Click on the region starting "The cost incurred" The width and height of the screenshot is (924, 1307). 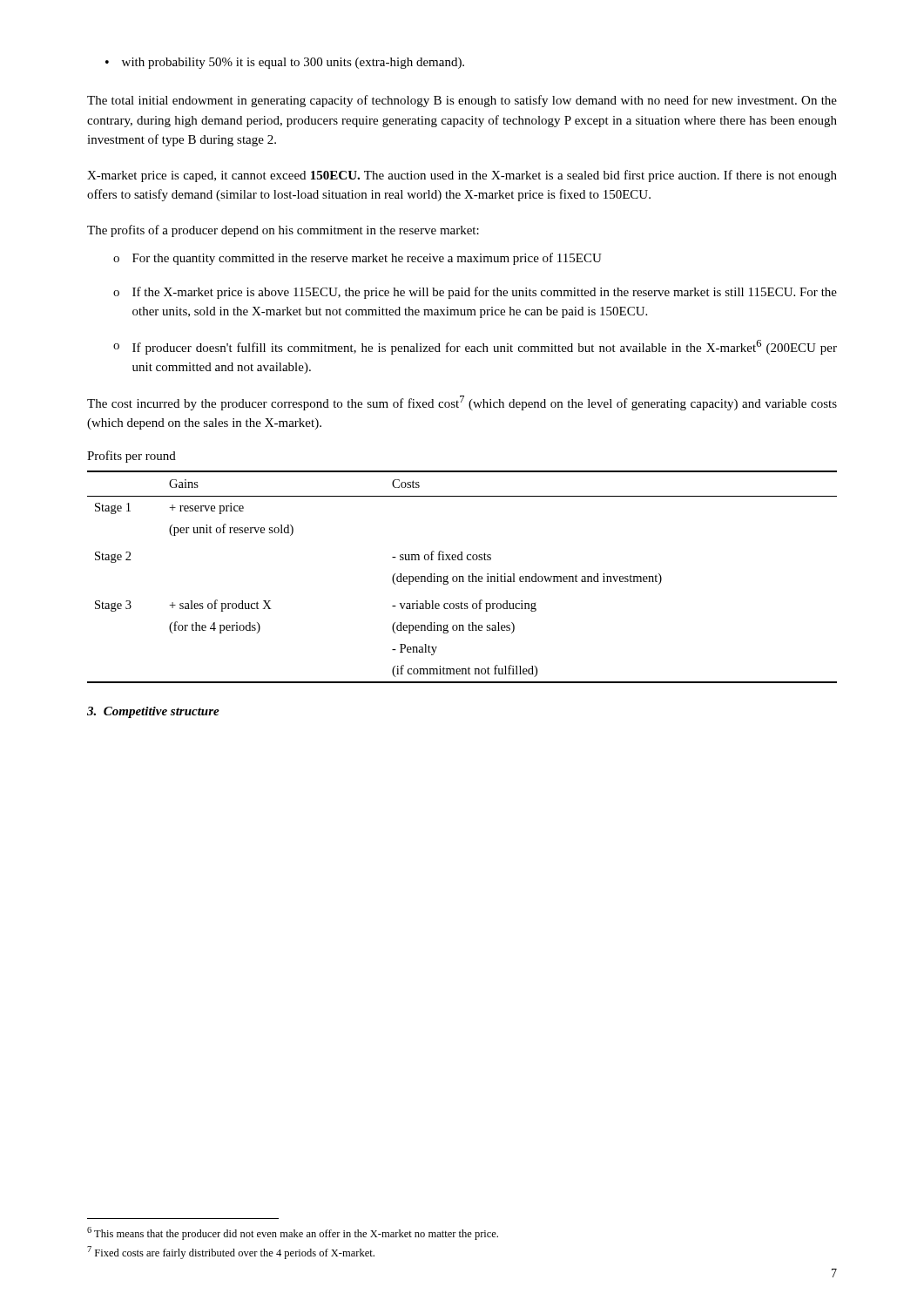(x=462, y=412)
